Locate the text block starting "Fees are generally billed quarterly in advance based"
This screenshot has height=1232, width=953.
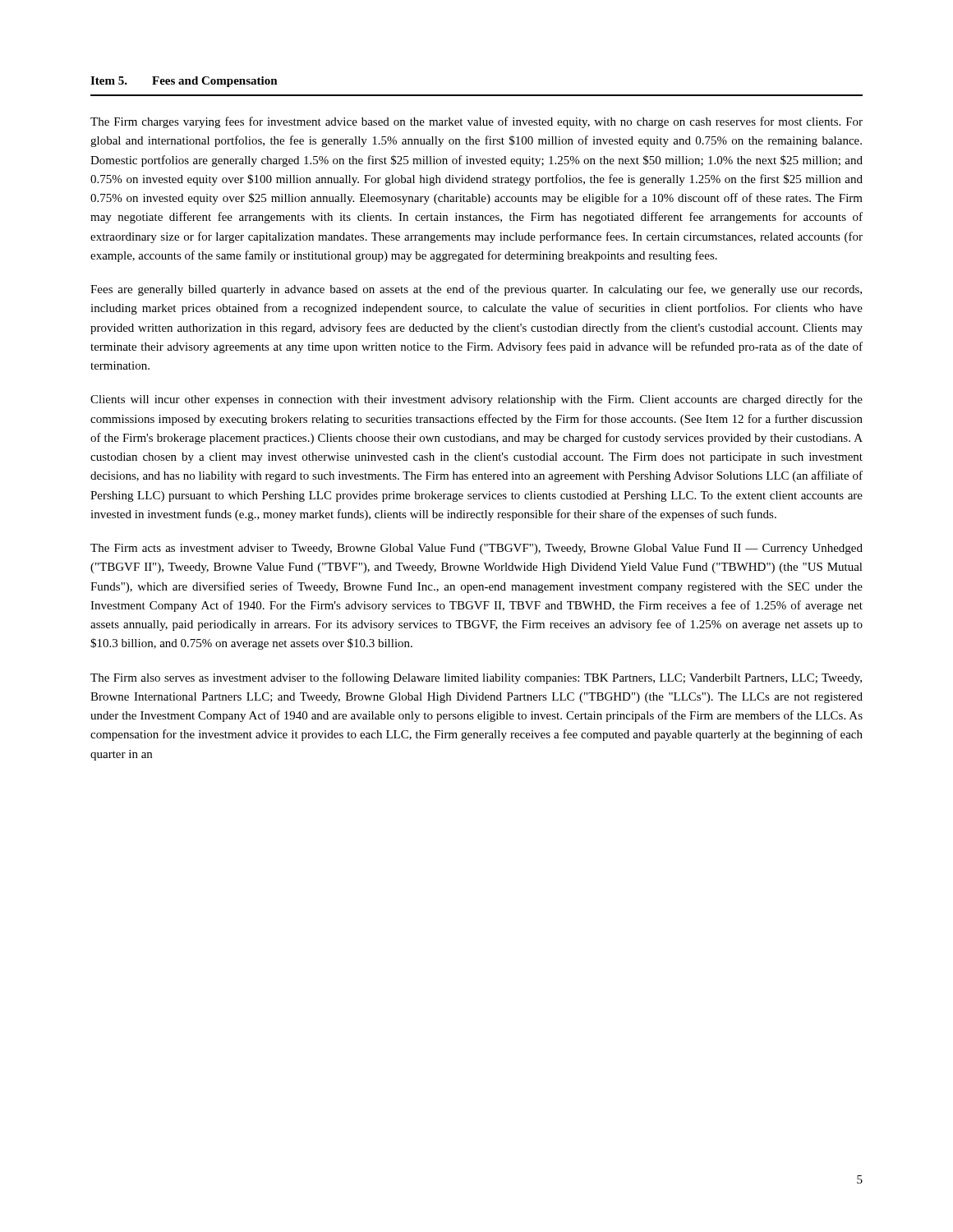pos(476,327)
